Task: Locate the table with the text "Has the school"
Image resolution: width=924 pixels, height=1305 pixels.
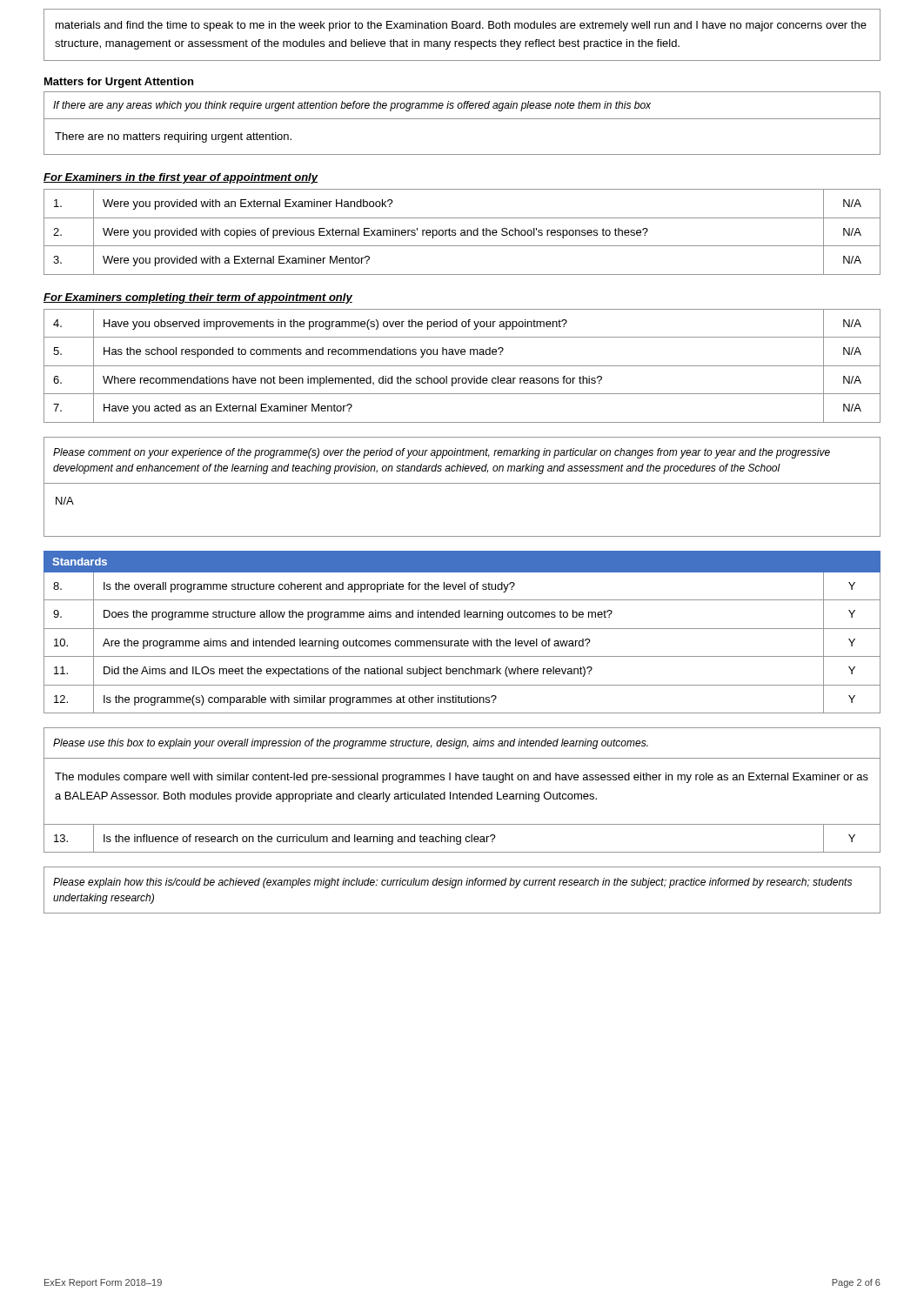Action: [x=462, y=366]
